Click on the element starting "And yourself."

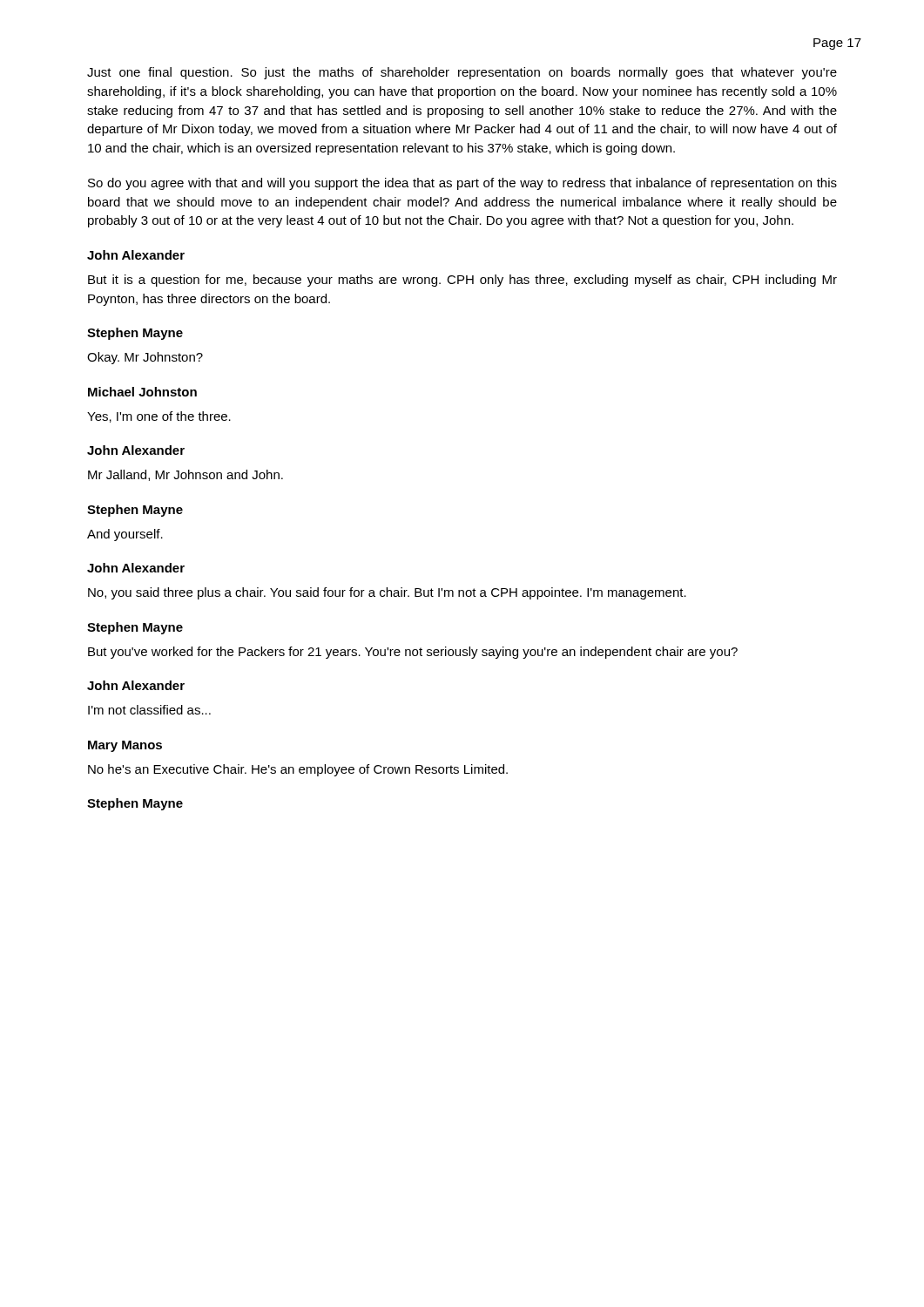(x=125, y=533)
